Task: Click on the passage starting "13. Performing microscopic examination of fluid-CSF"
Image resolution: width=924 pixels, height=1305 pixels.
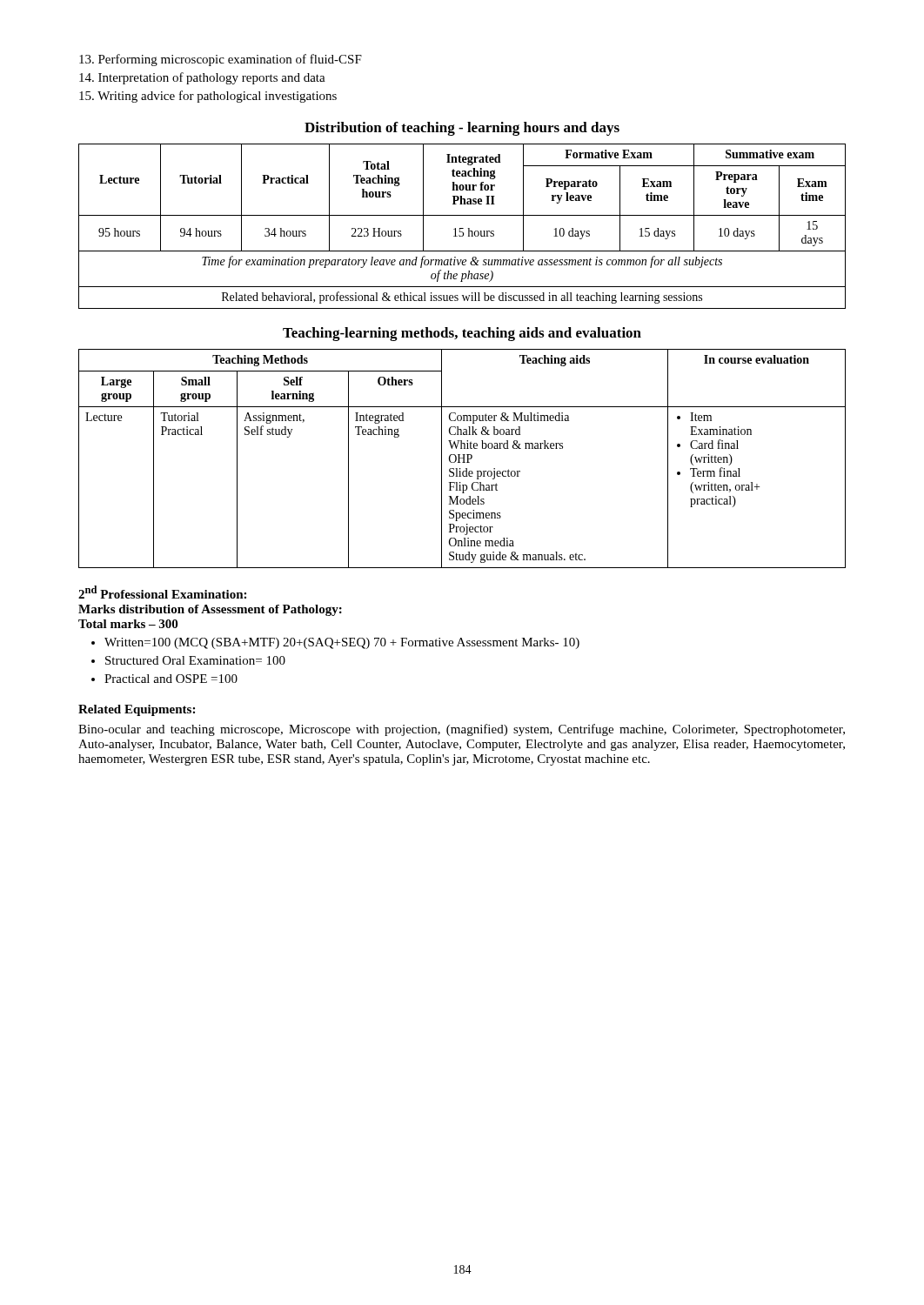Action: 220,59
